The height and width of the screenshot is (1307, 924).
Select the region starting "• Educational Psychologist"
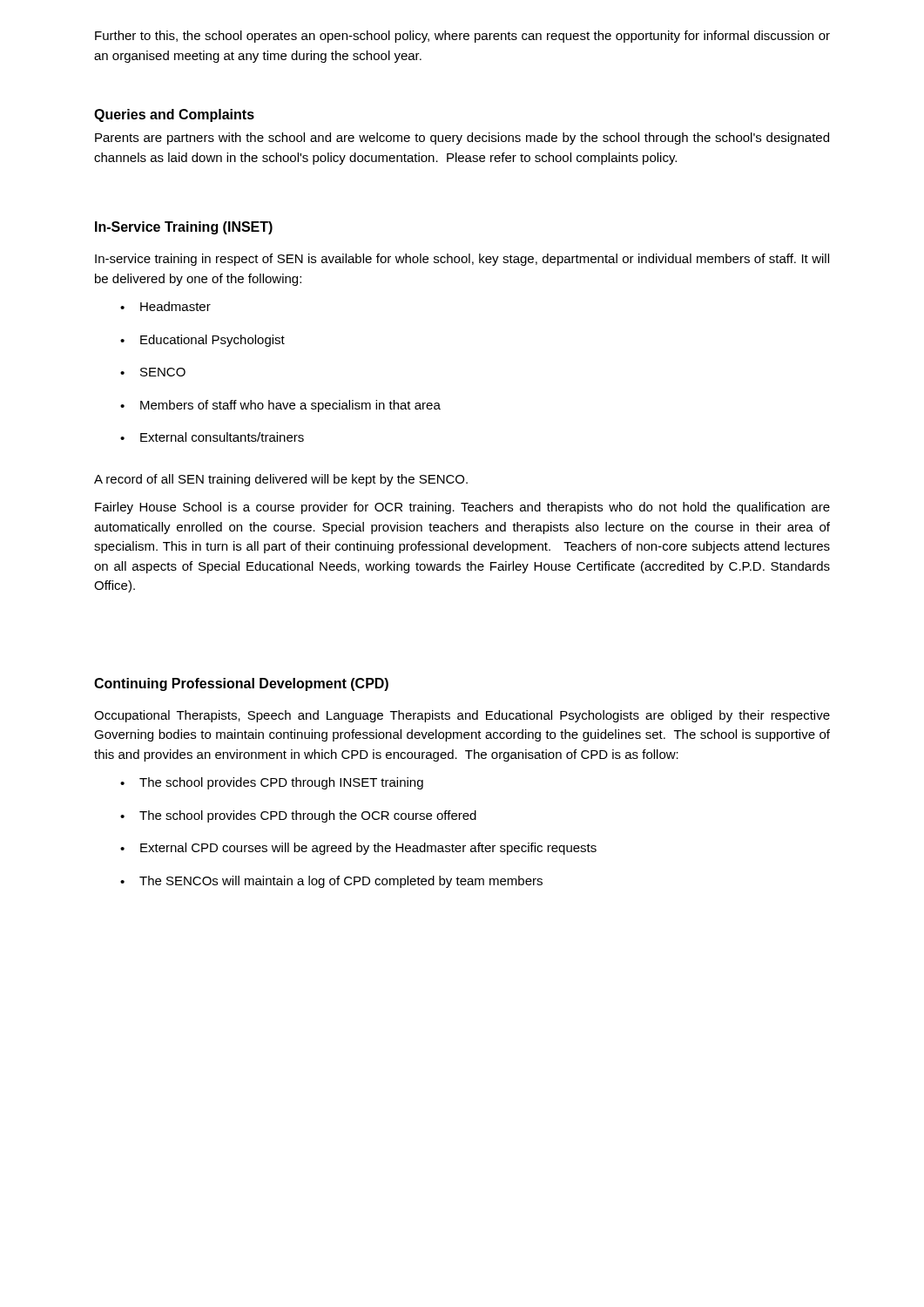tap(202, 340)
